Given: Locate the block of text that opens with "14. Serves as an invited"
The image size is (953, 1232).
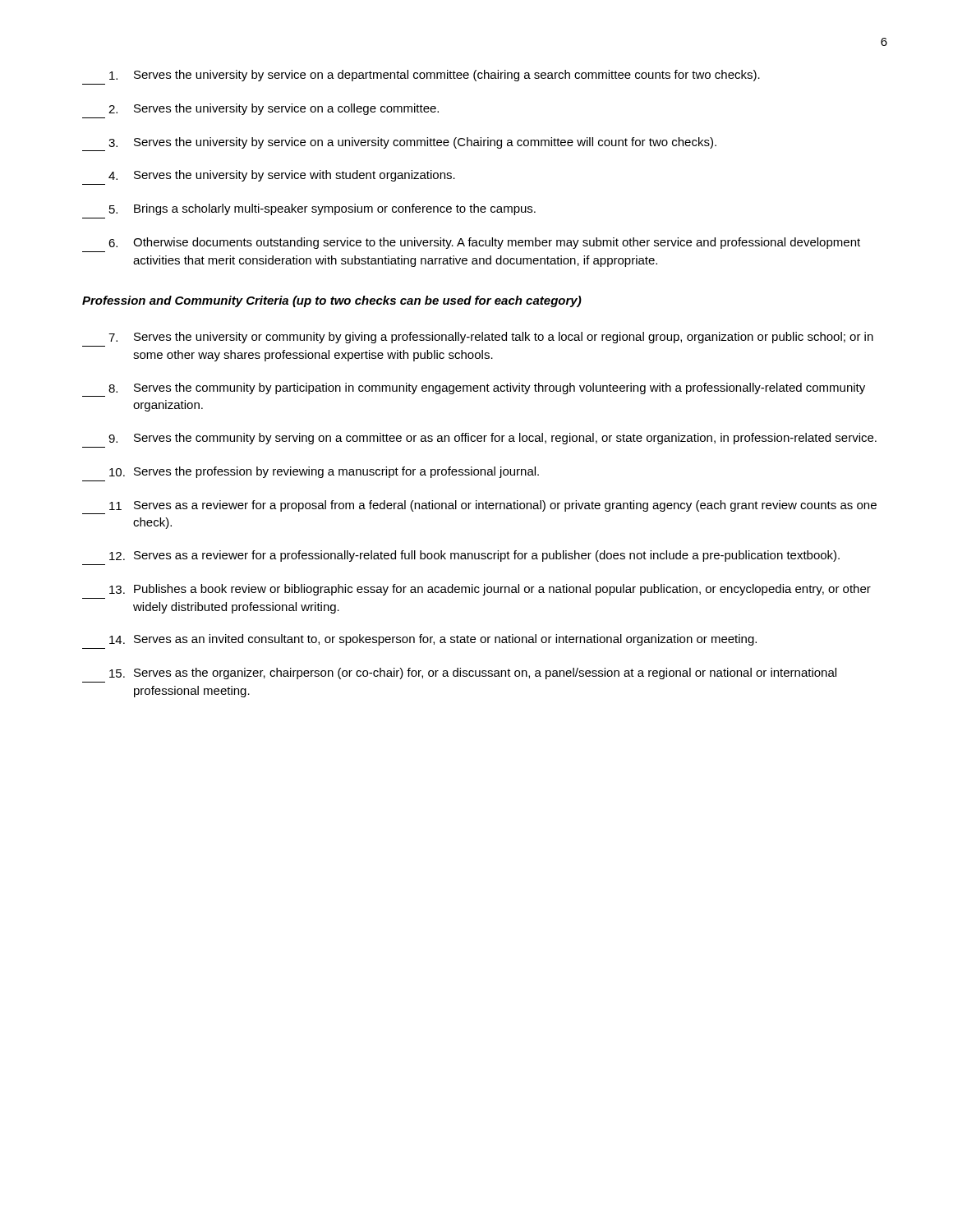Looking at the screenshot, I should point(485,640).
